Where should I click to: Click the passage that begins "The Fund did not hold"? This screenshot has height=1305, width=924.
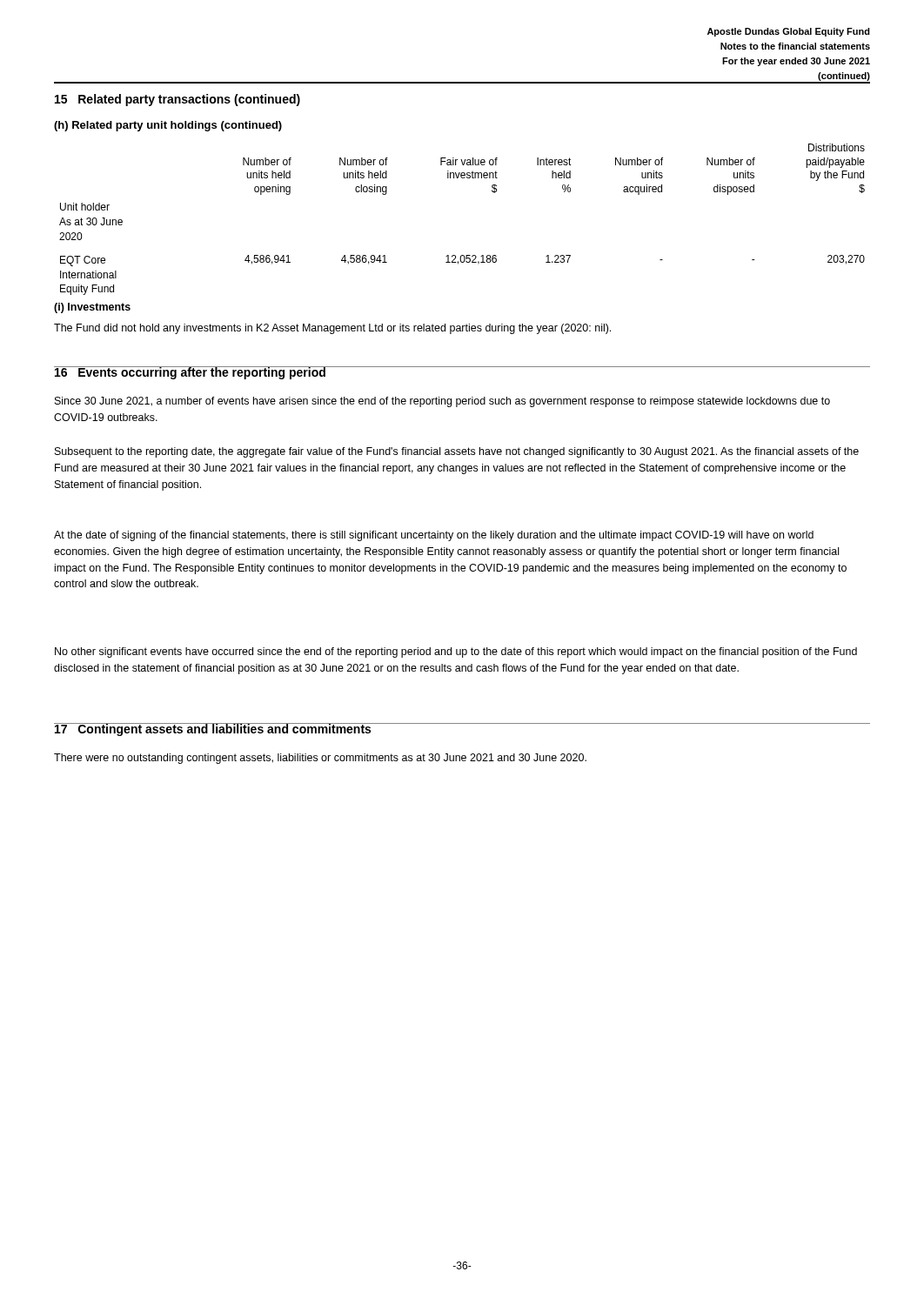333,328
